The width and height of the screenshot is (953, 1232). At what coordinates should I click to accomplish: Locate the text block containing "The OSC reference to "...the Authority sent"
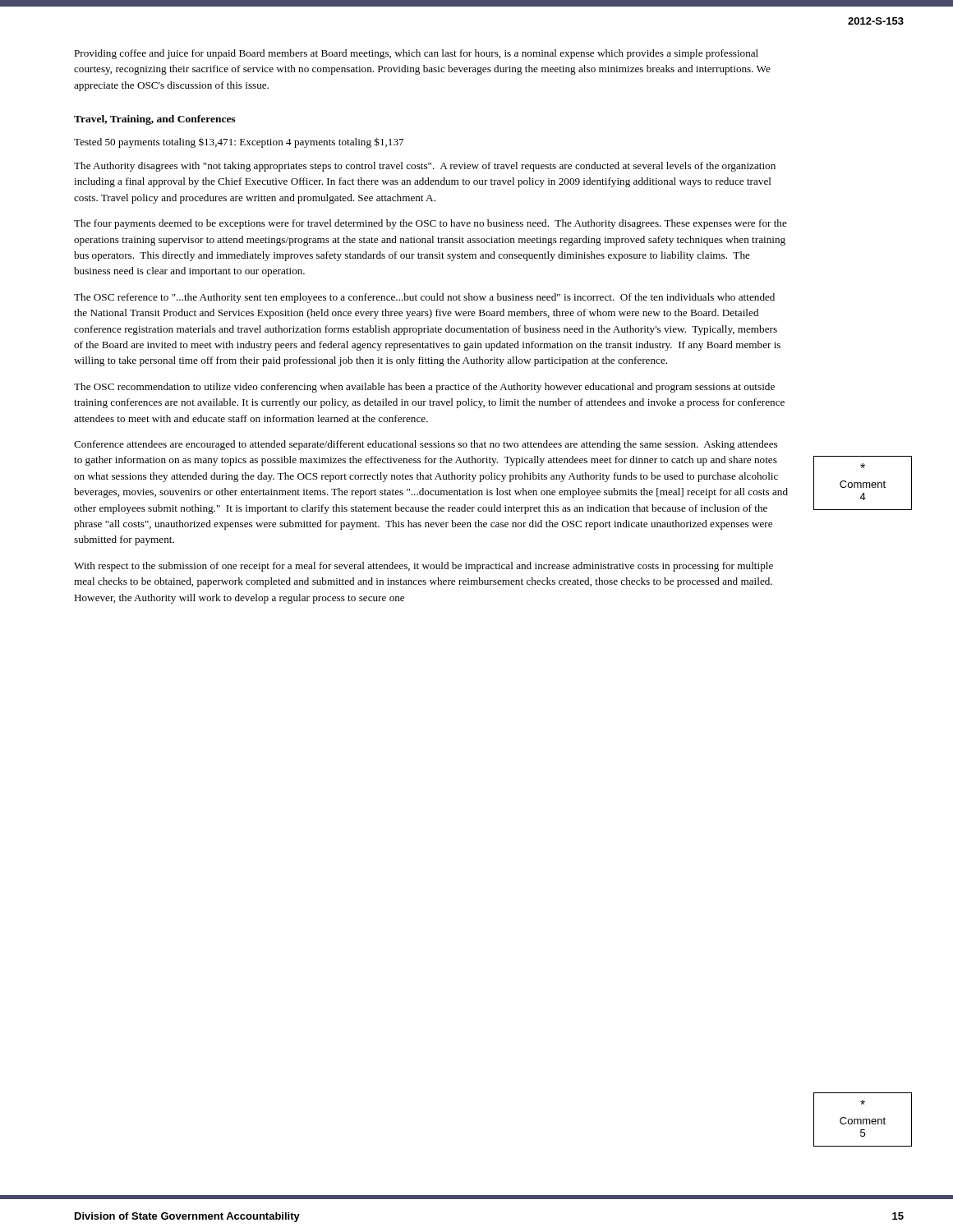pos(427,329)
